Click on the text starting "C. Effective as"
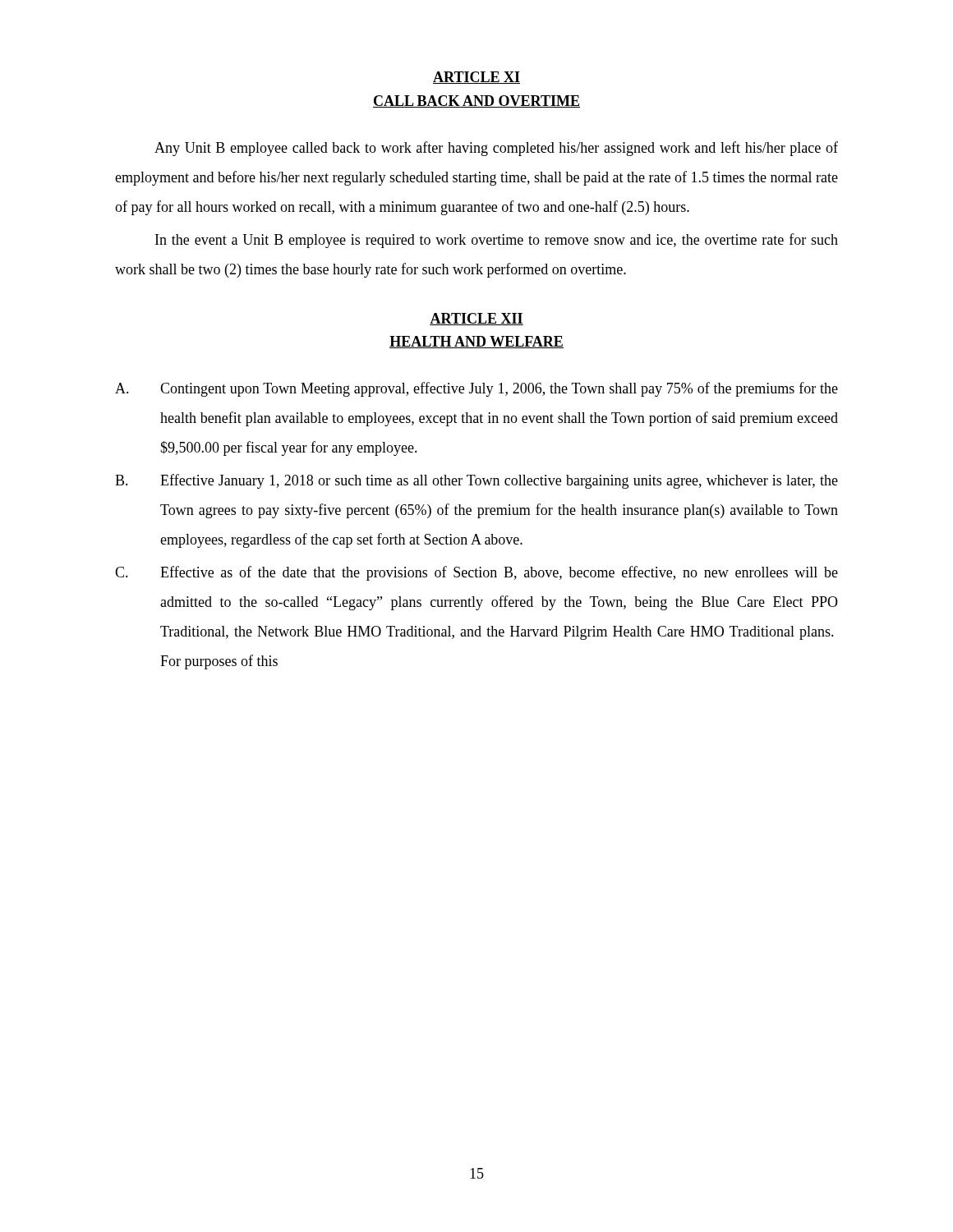This screenshot has height=1232, width=953. [x=476, y=617]
